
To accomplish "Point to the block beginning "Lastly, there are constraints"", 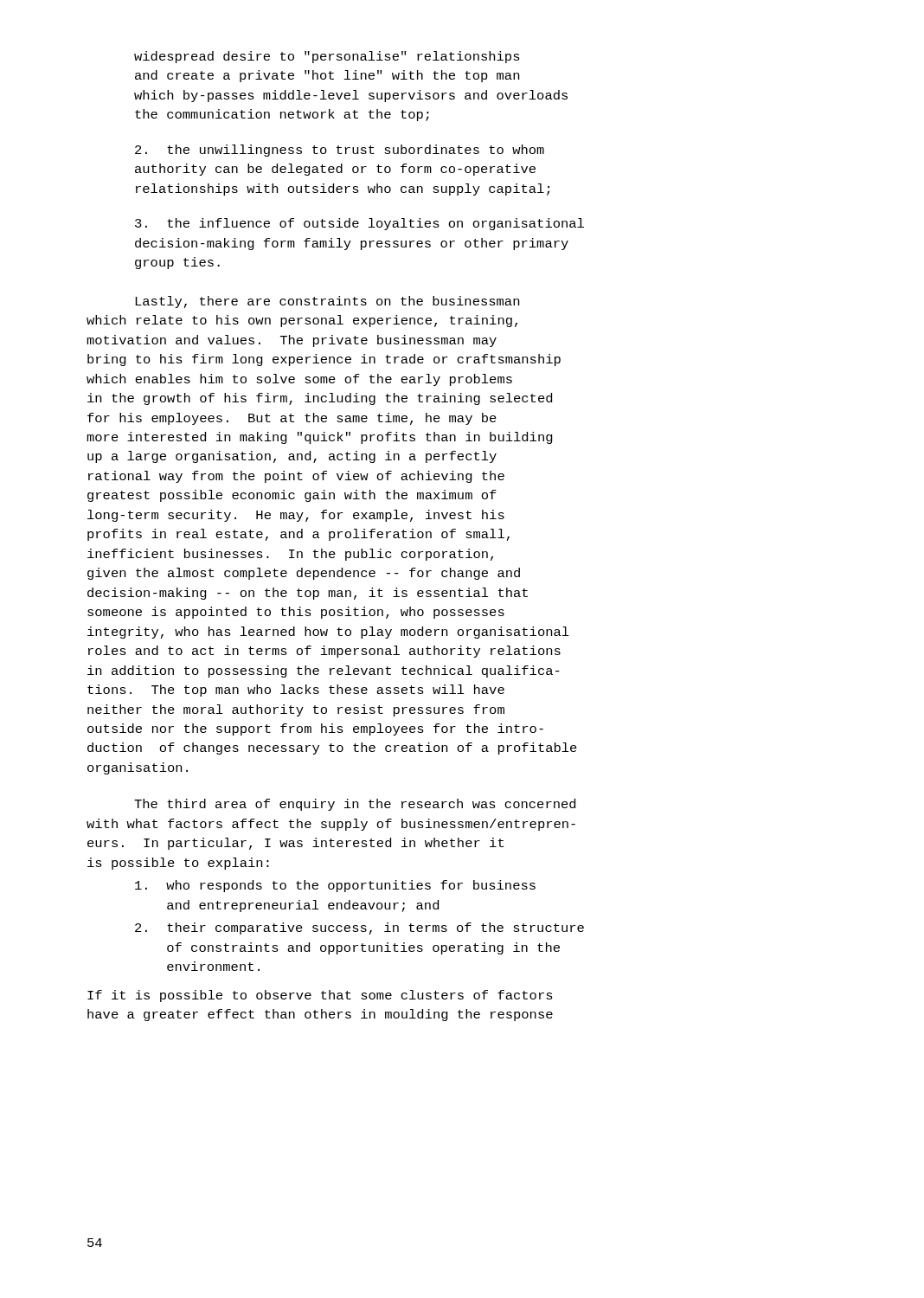I will click(332, 535).
